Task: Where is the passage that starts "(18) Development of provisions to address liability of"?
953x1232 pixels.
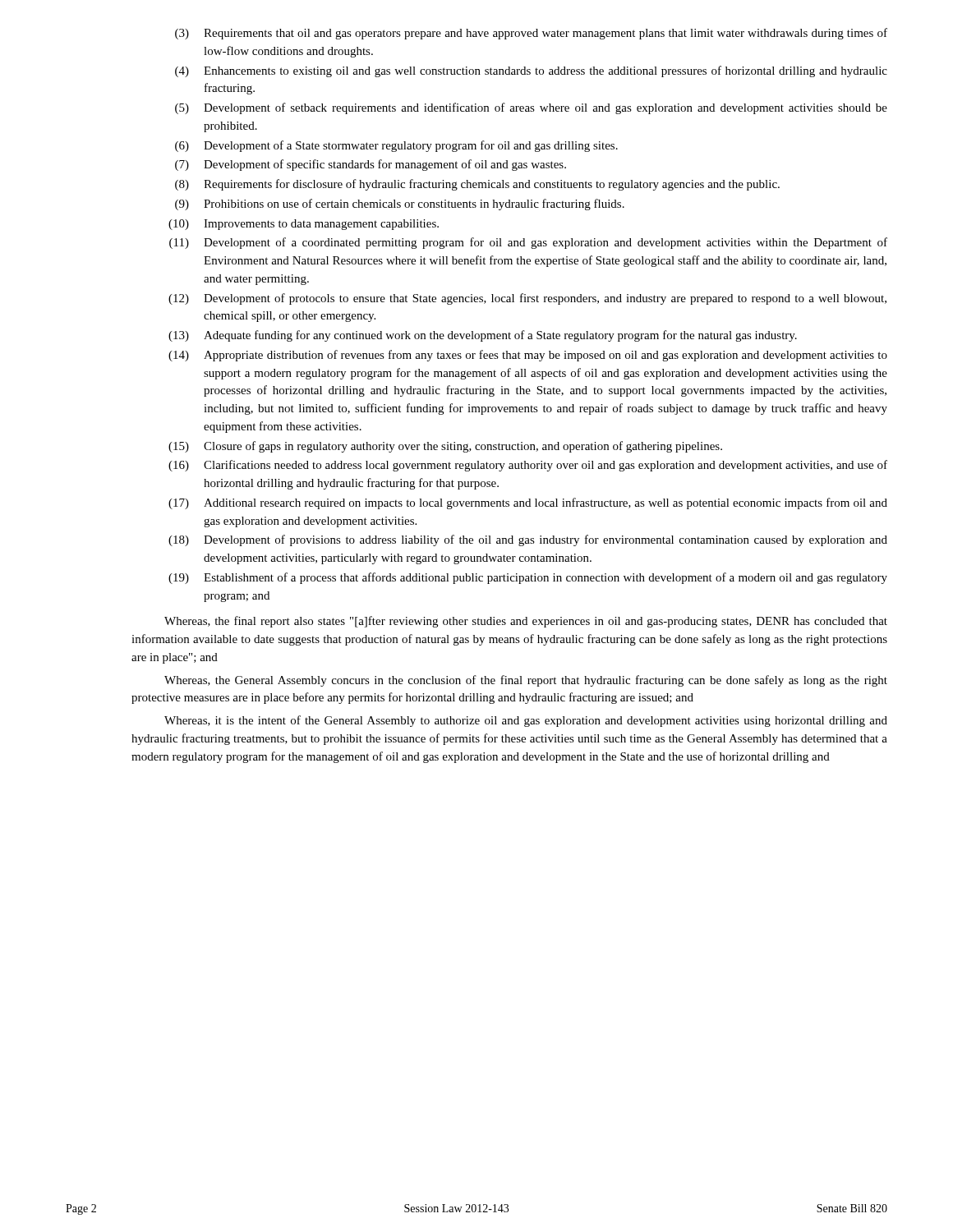Action: [x=509, y=549]
